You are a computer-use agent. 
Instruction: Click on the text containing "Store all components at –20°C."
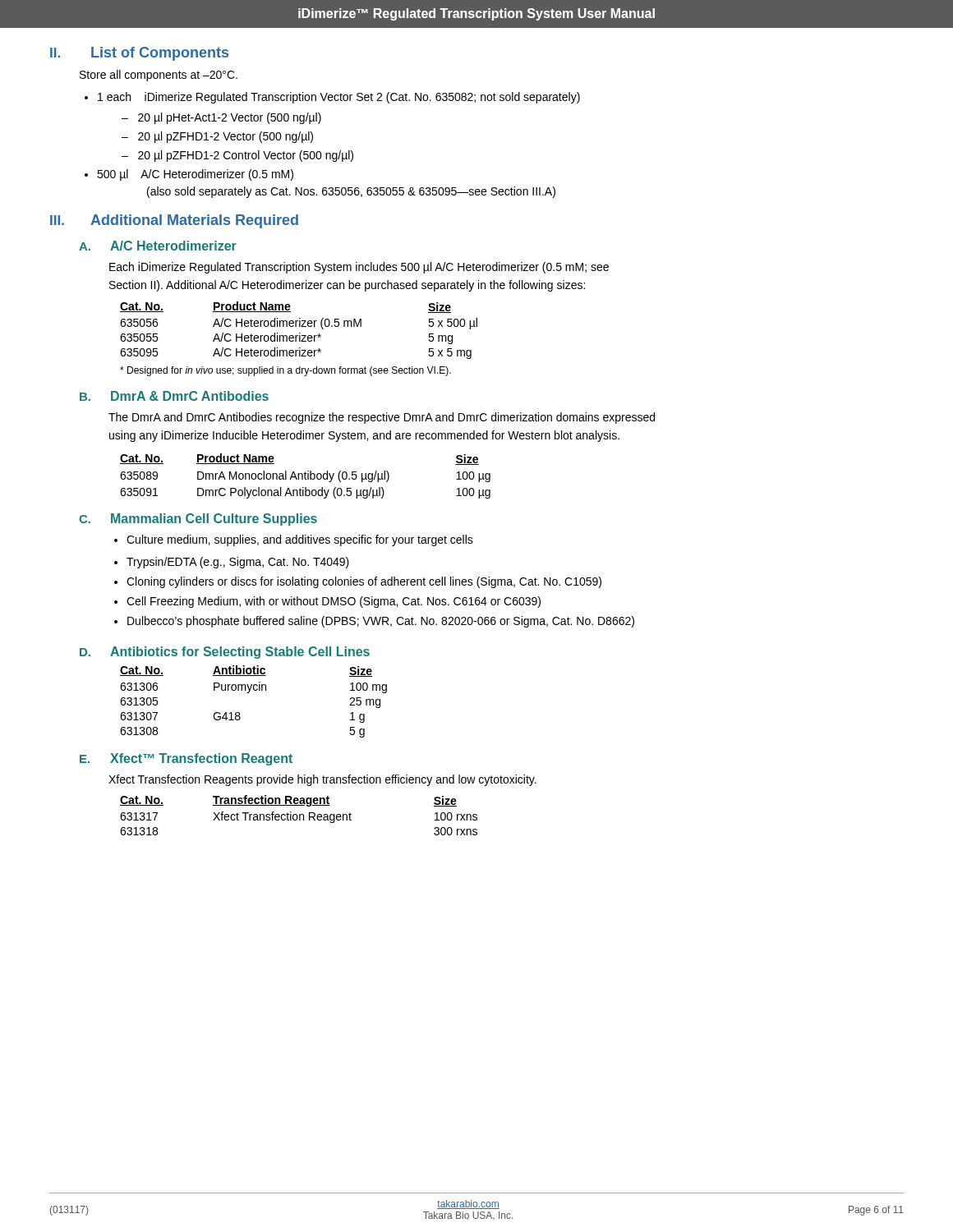point(159,75)
